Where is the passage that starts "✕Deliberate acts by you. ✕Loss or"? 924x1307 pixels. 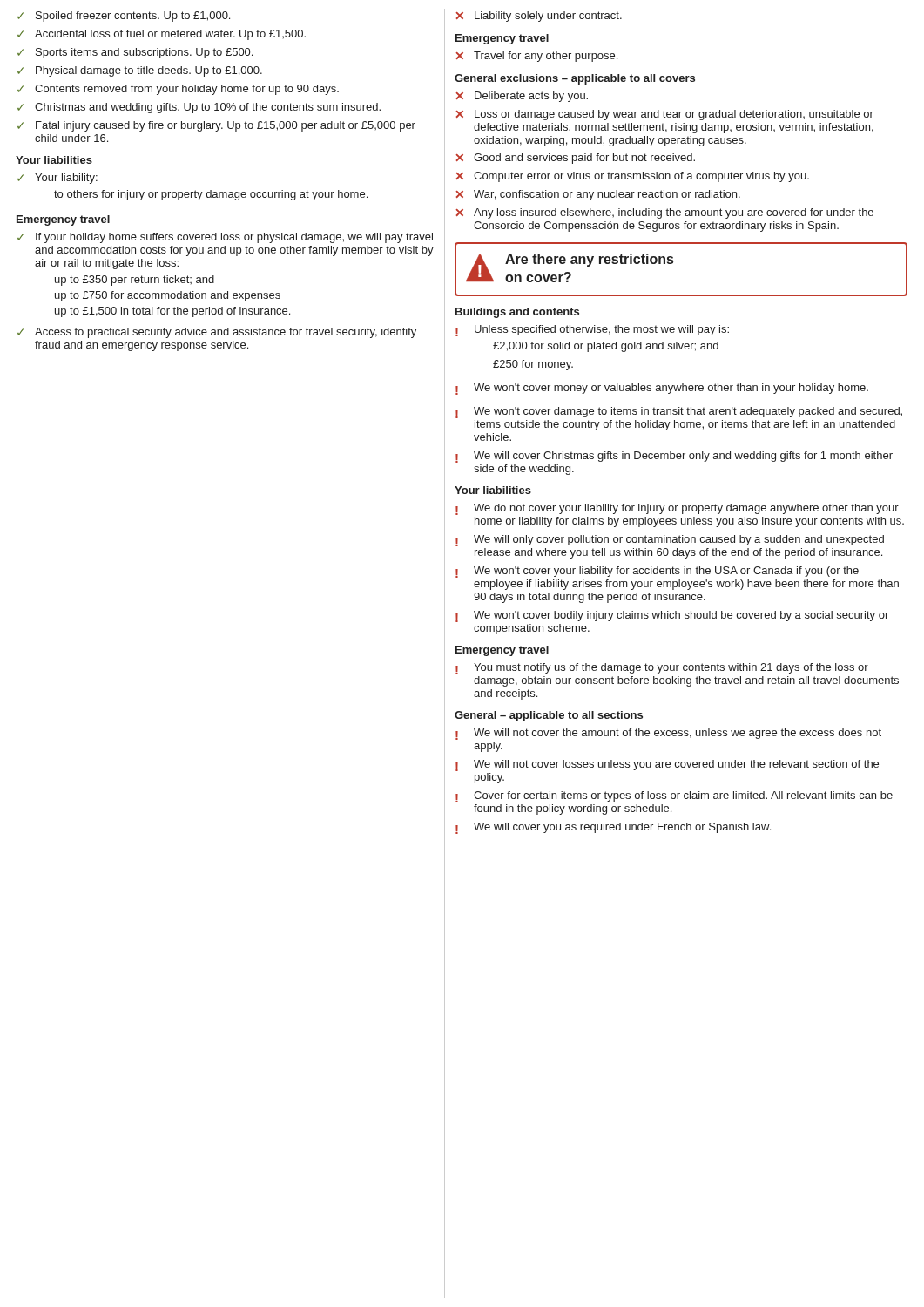pos(681,160)
